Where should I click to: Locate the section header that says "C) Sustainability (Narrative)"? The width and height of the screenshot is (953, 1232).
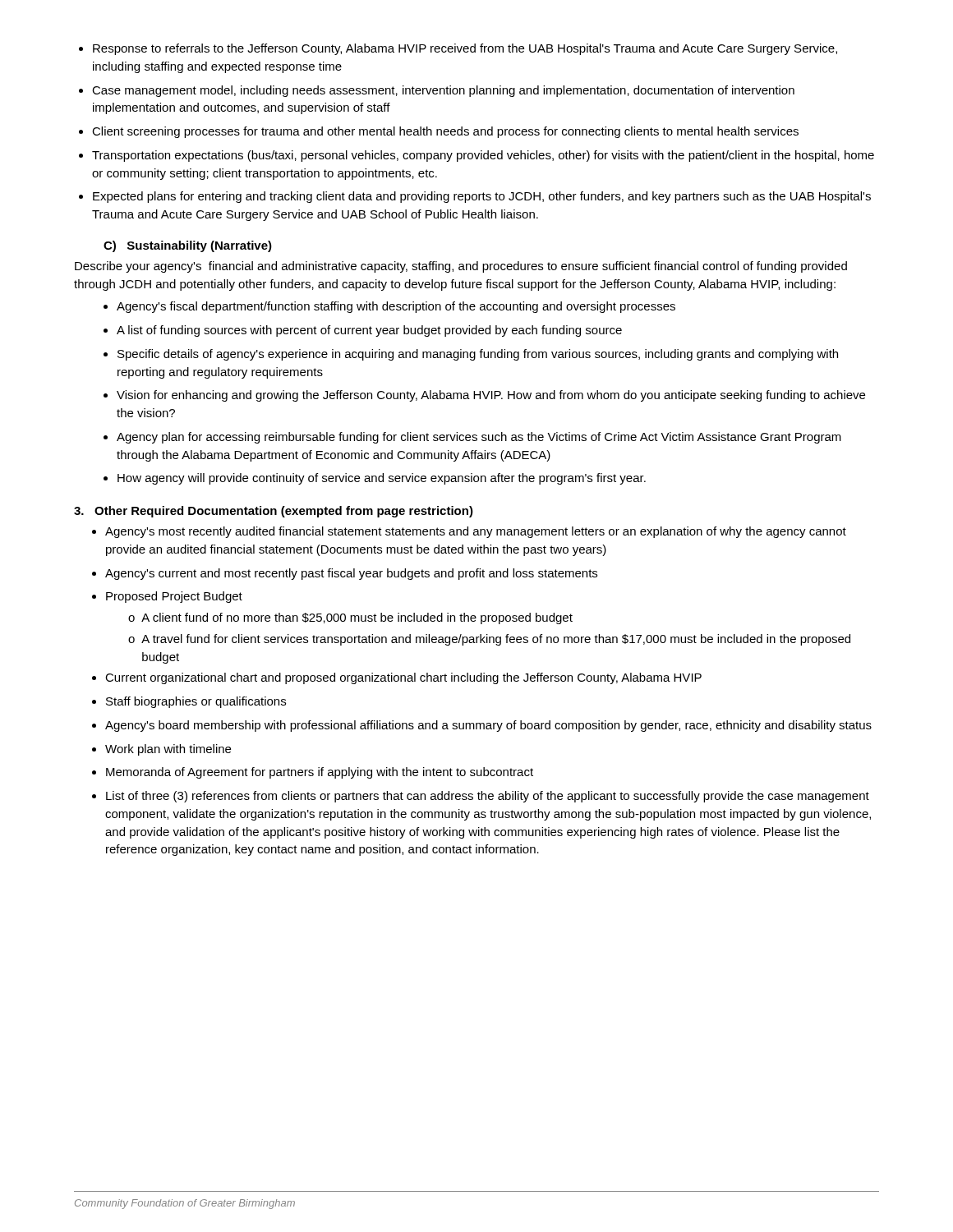point(188,245)
